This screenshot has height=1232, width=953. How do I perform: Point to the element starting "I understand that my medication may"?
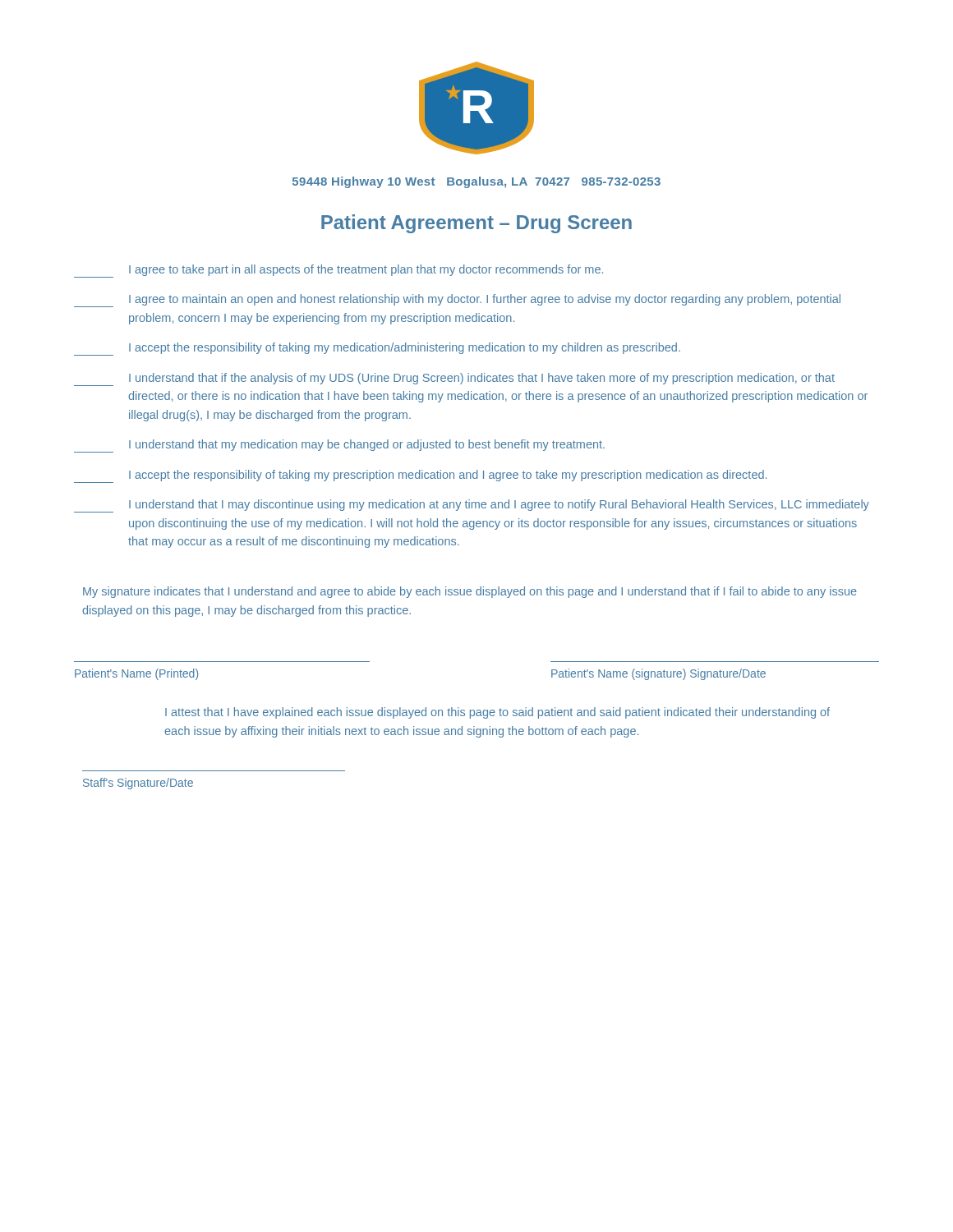coord(476,445)
